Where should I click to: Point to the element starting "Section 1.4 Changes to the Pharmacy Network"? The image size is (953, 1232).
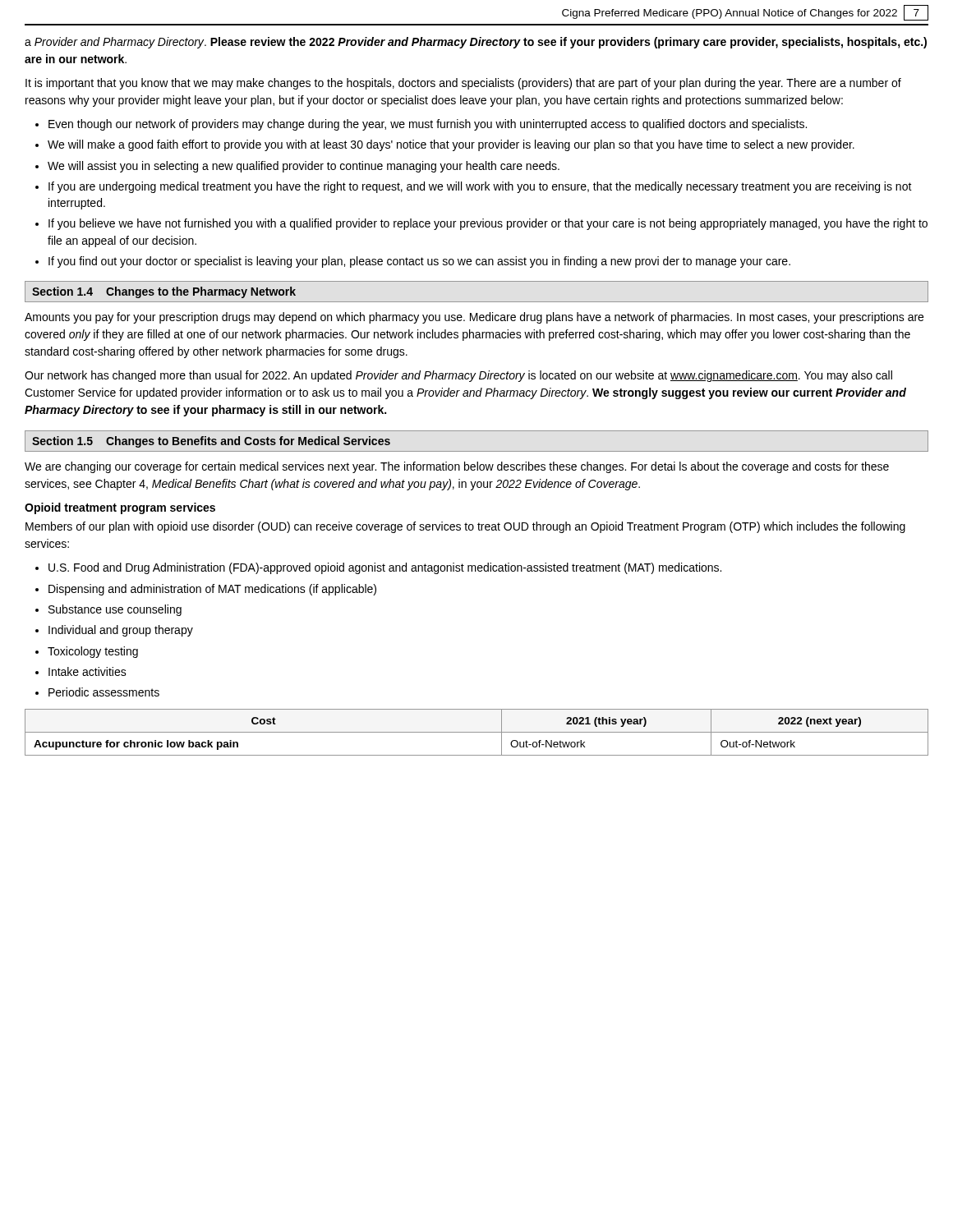164,292
